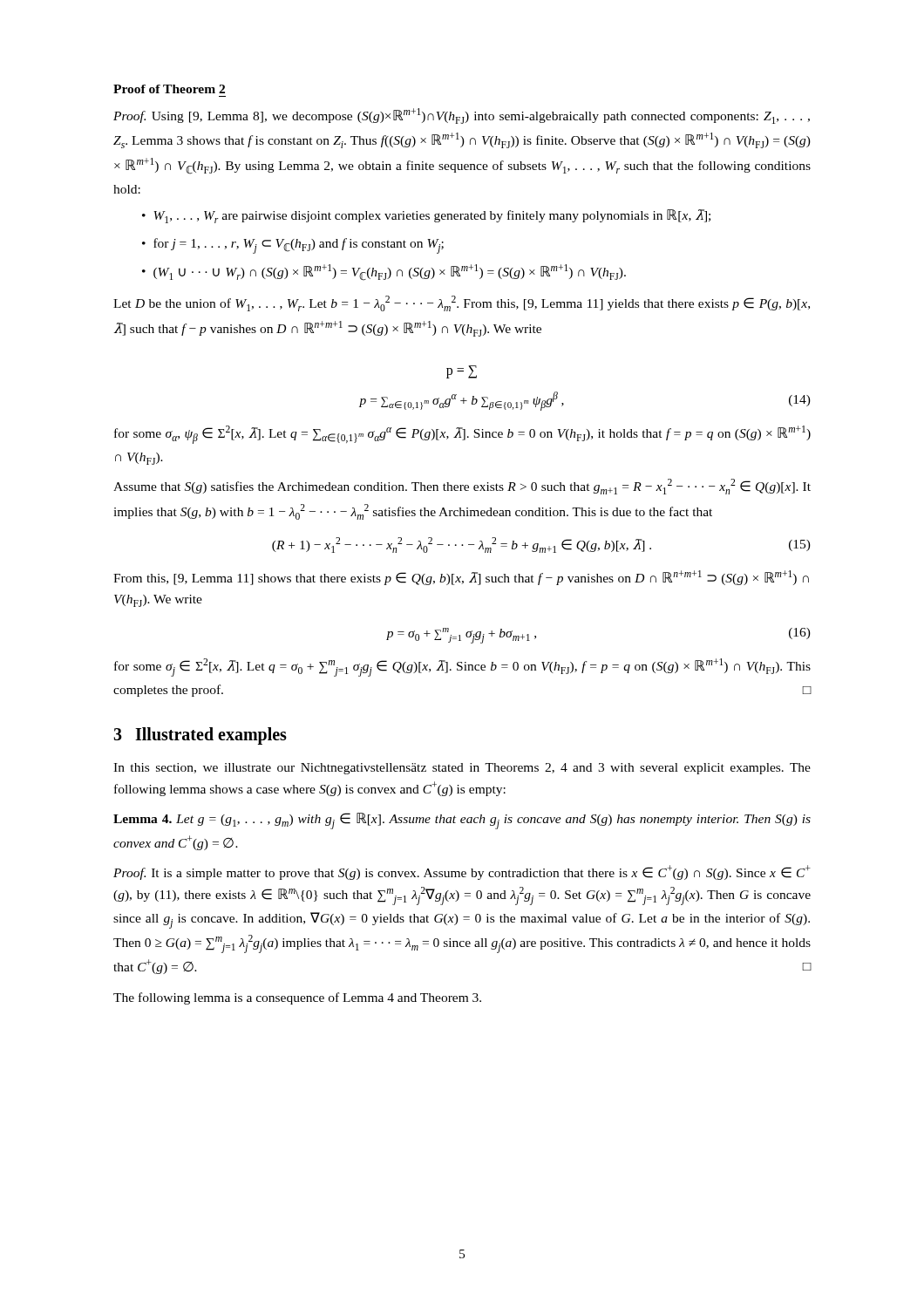Click on the region starting "• W1, . ."
The height and width of the screenshot is (1308, 924).
426,217
